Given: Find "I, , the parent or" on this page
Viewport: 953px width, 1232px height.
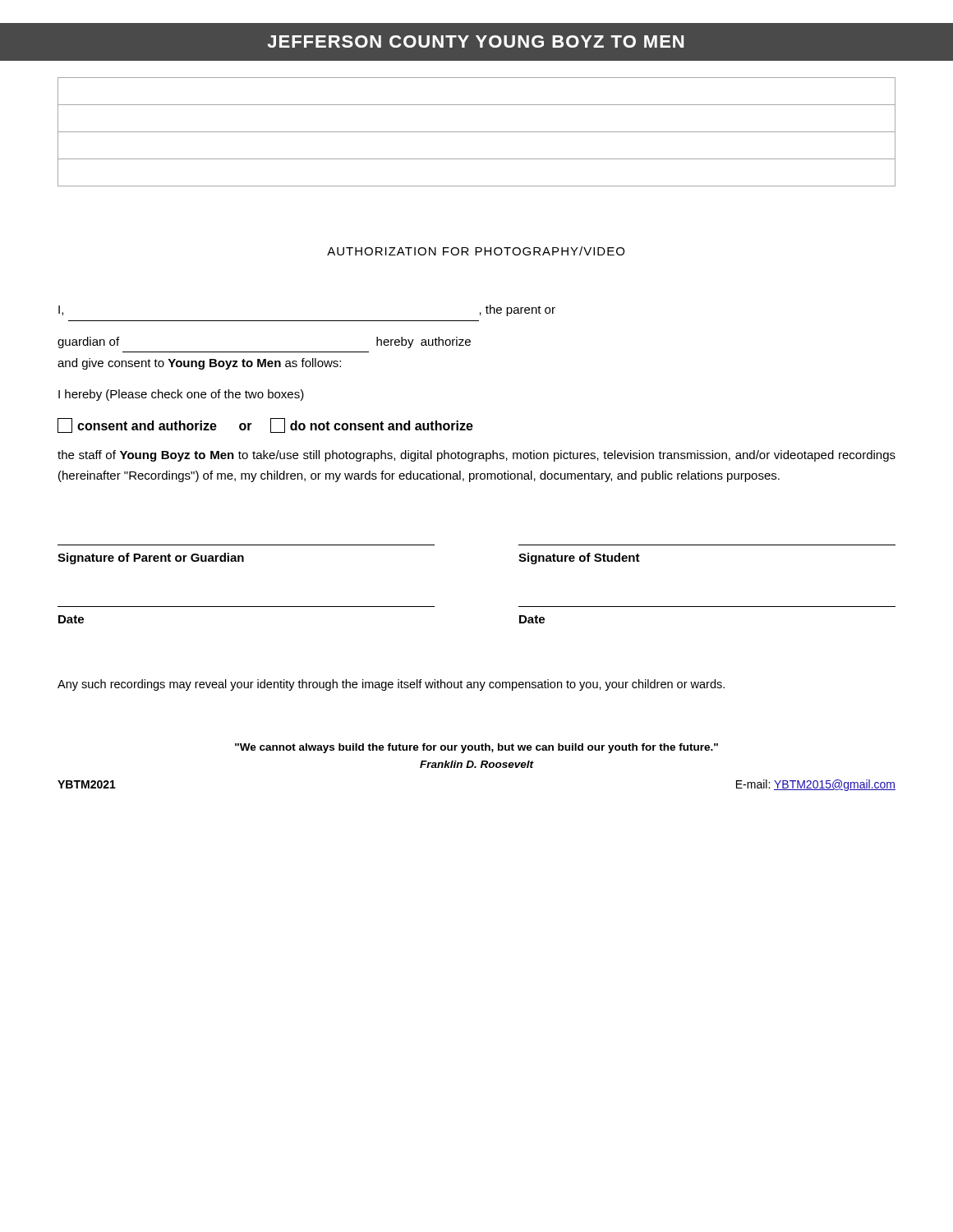Looking at the screenshot, I should [306, 310].
